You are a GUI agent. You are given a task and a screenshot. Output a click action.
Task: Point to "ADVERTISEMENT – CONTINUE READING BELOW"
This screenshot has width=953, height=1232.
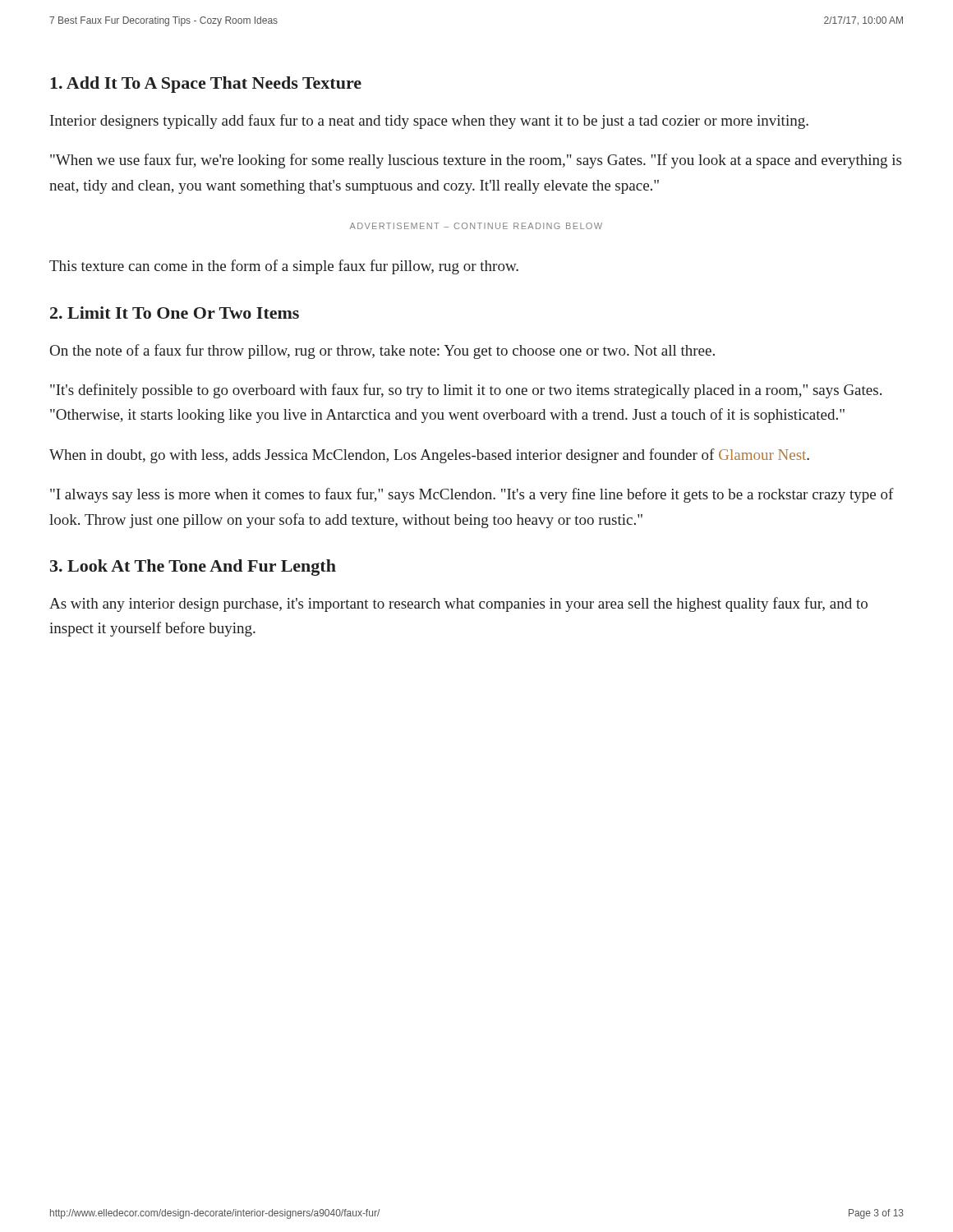click(476, 226)
